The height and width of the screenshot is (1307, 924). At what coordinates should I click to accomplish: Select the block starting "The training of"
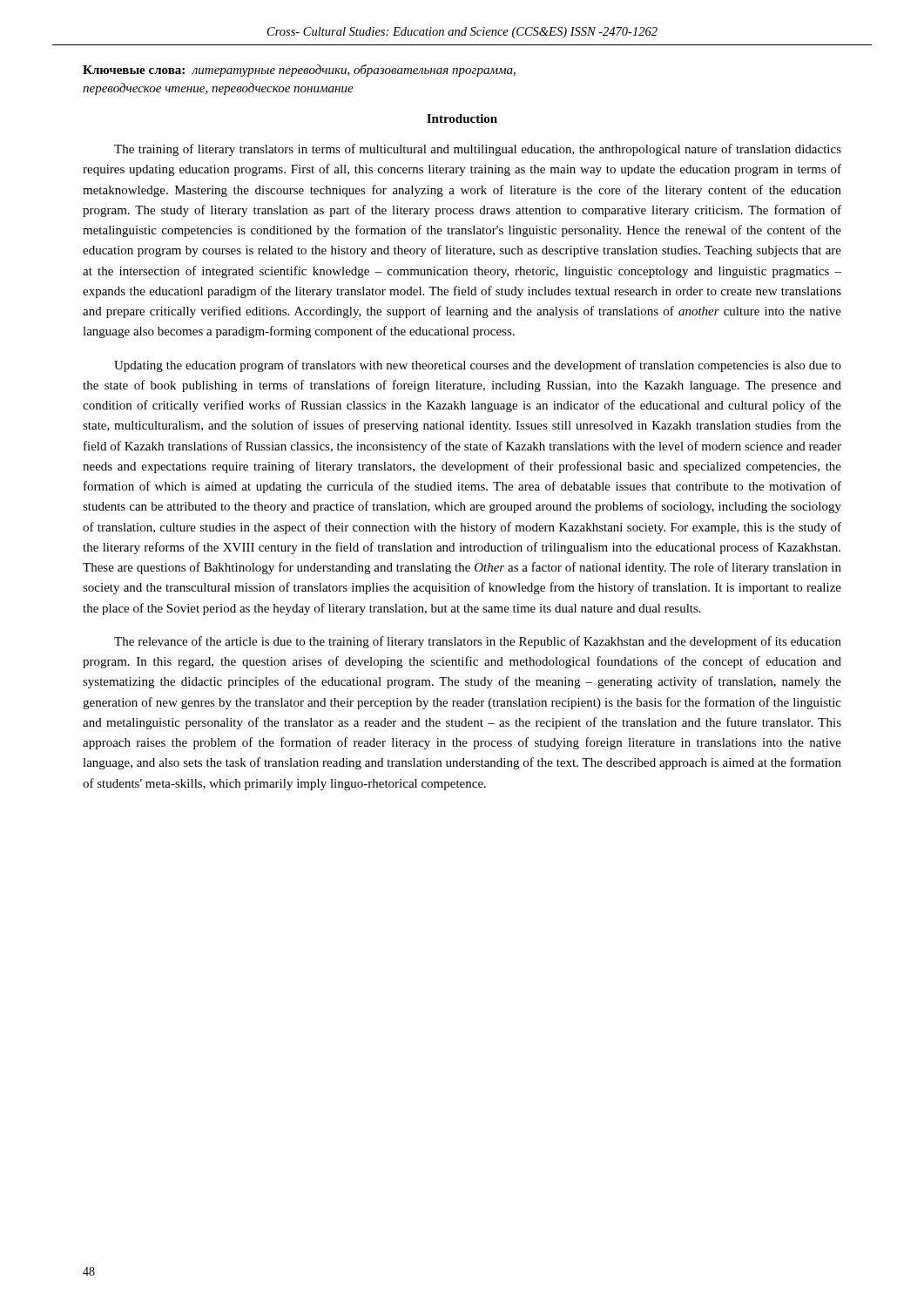[x=462, y=240]
